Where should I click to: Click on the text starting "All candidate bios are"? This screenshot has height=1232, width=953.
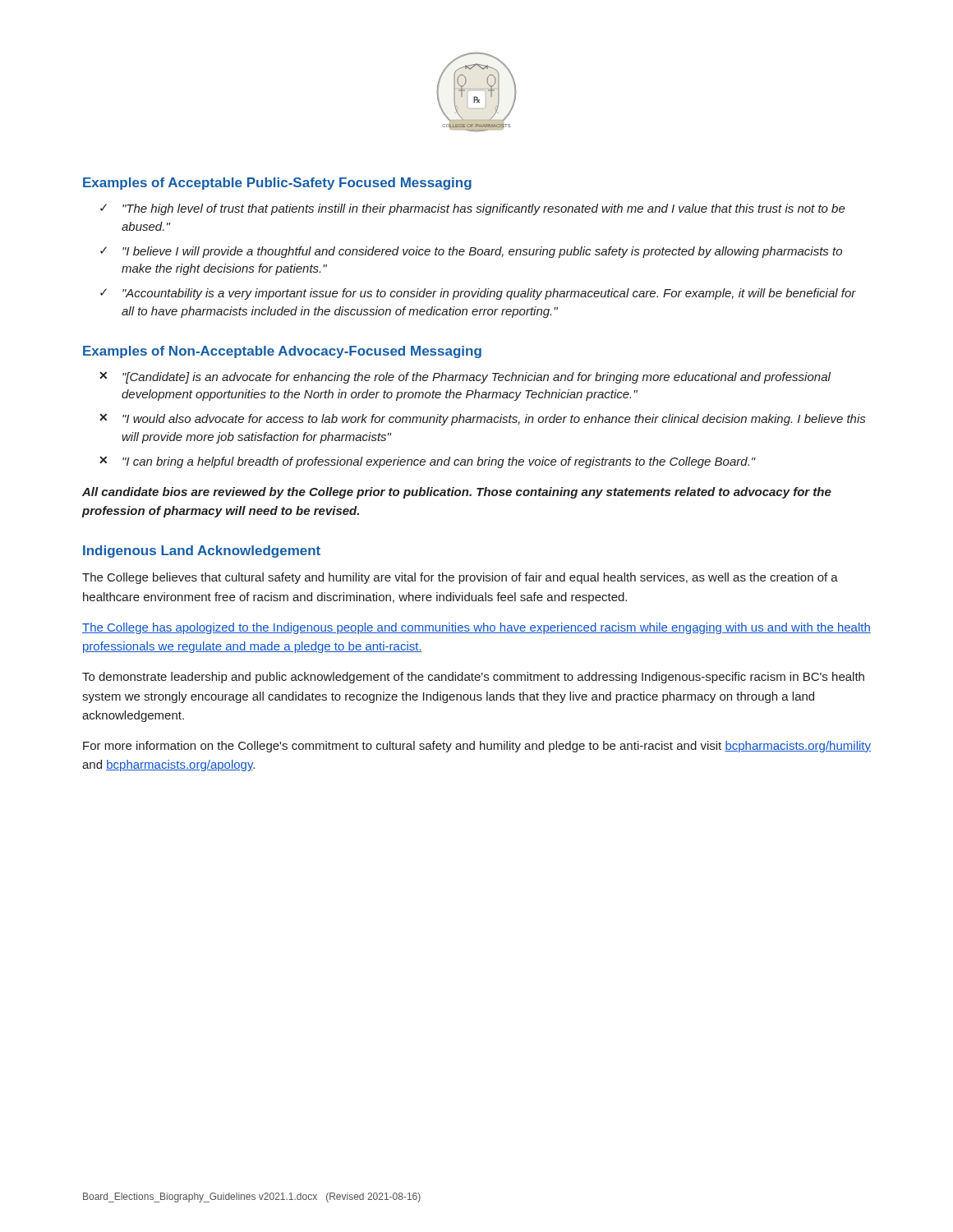[x=457, y=501]
